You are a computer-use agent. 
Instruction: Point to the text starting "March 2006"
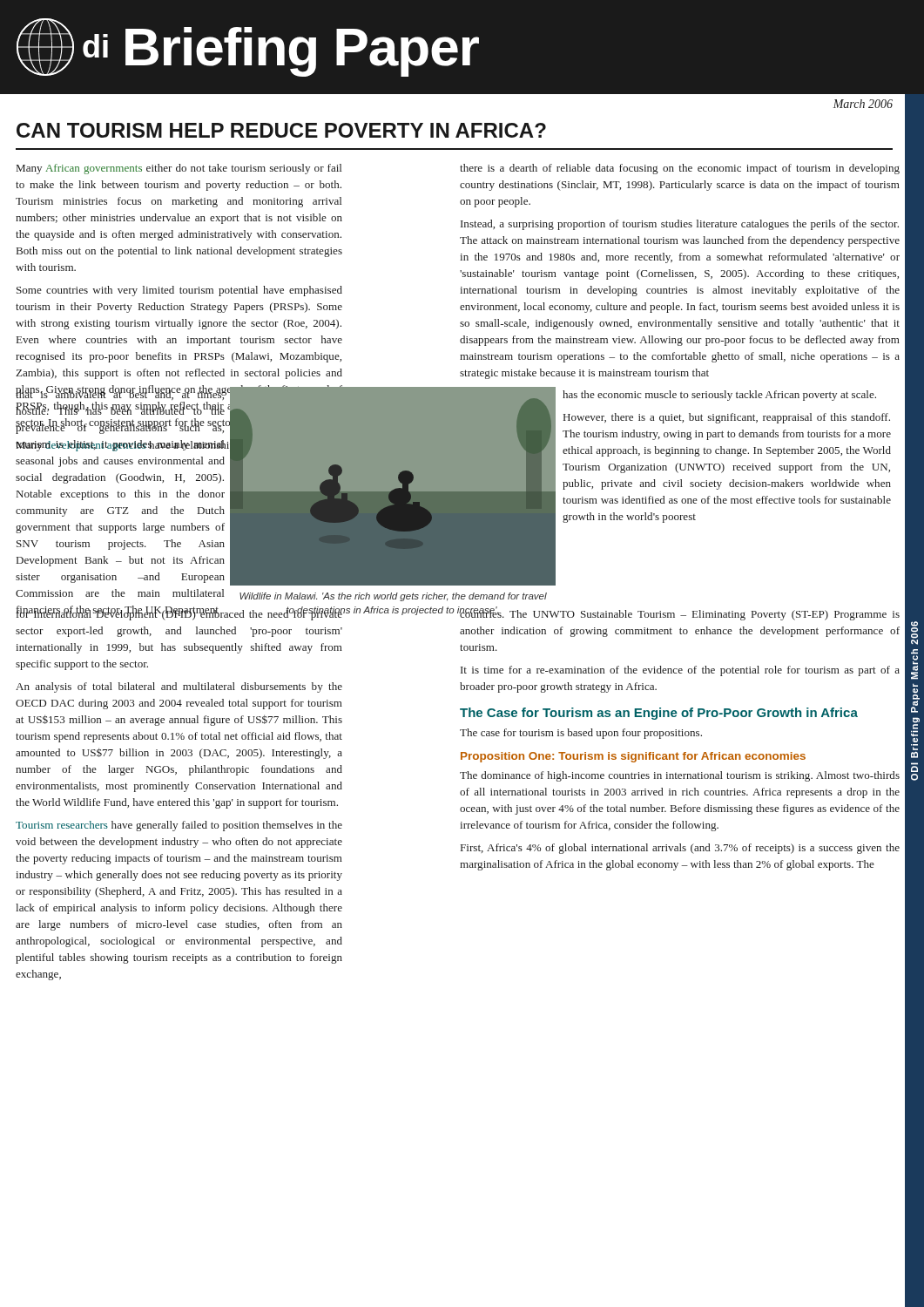pos(863,104)
